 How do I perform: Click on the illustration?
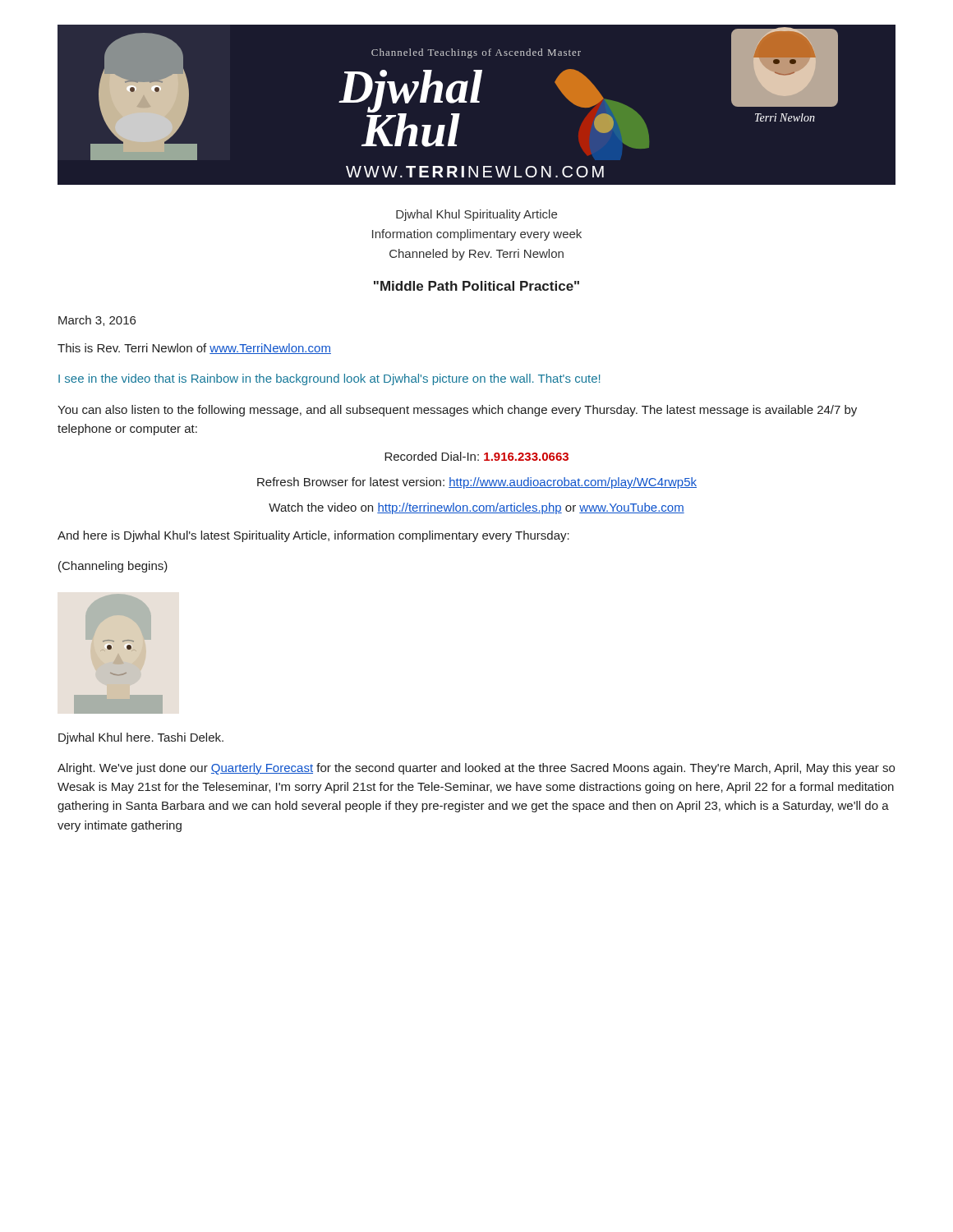tap(476, 105)
